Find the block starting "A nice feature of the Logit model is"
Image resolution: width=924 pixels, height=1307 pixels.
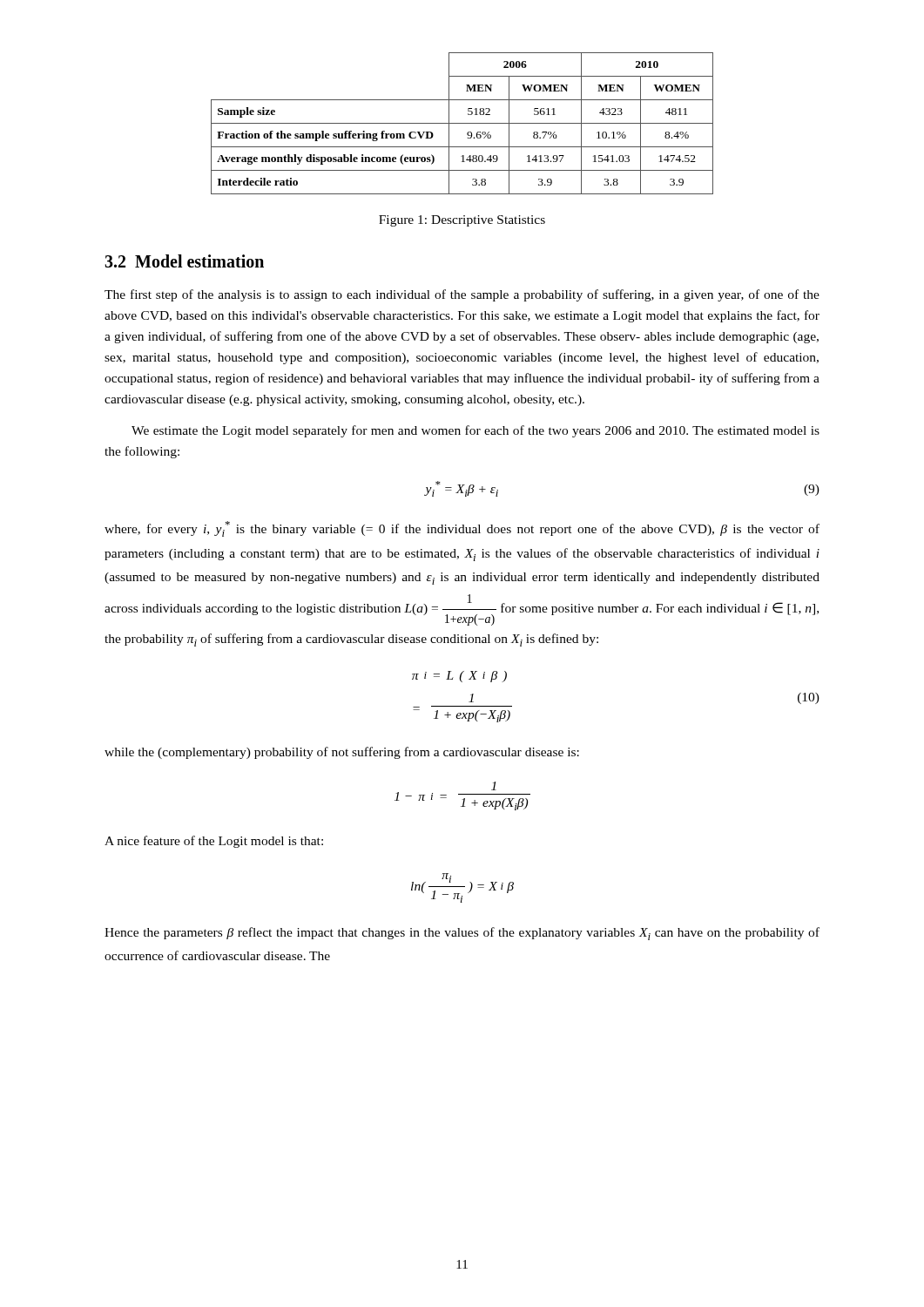click(214, 840)
